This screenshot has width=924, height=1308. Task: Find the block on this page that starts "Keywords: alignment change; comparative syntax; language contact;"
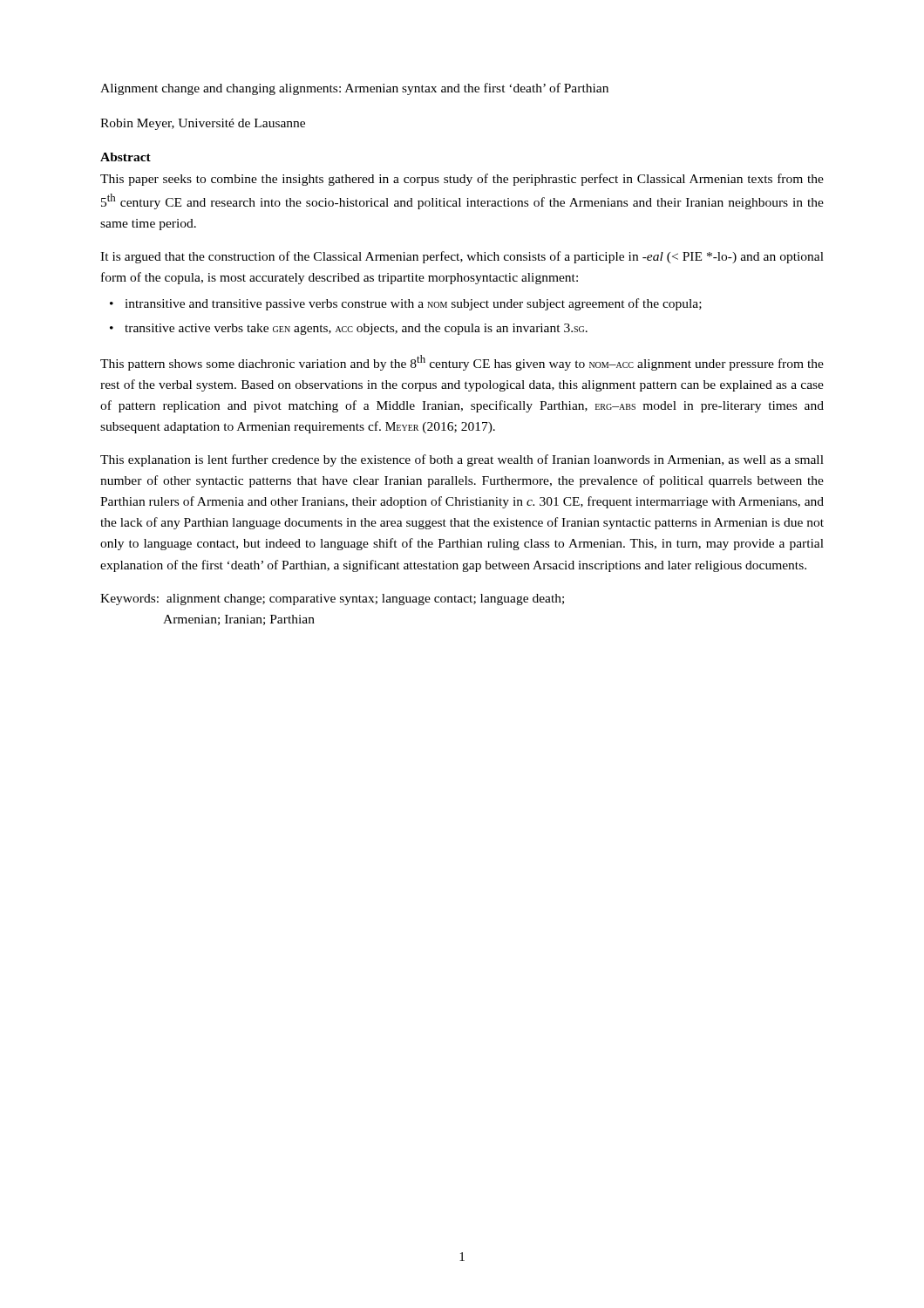pos(333,608)
